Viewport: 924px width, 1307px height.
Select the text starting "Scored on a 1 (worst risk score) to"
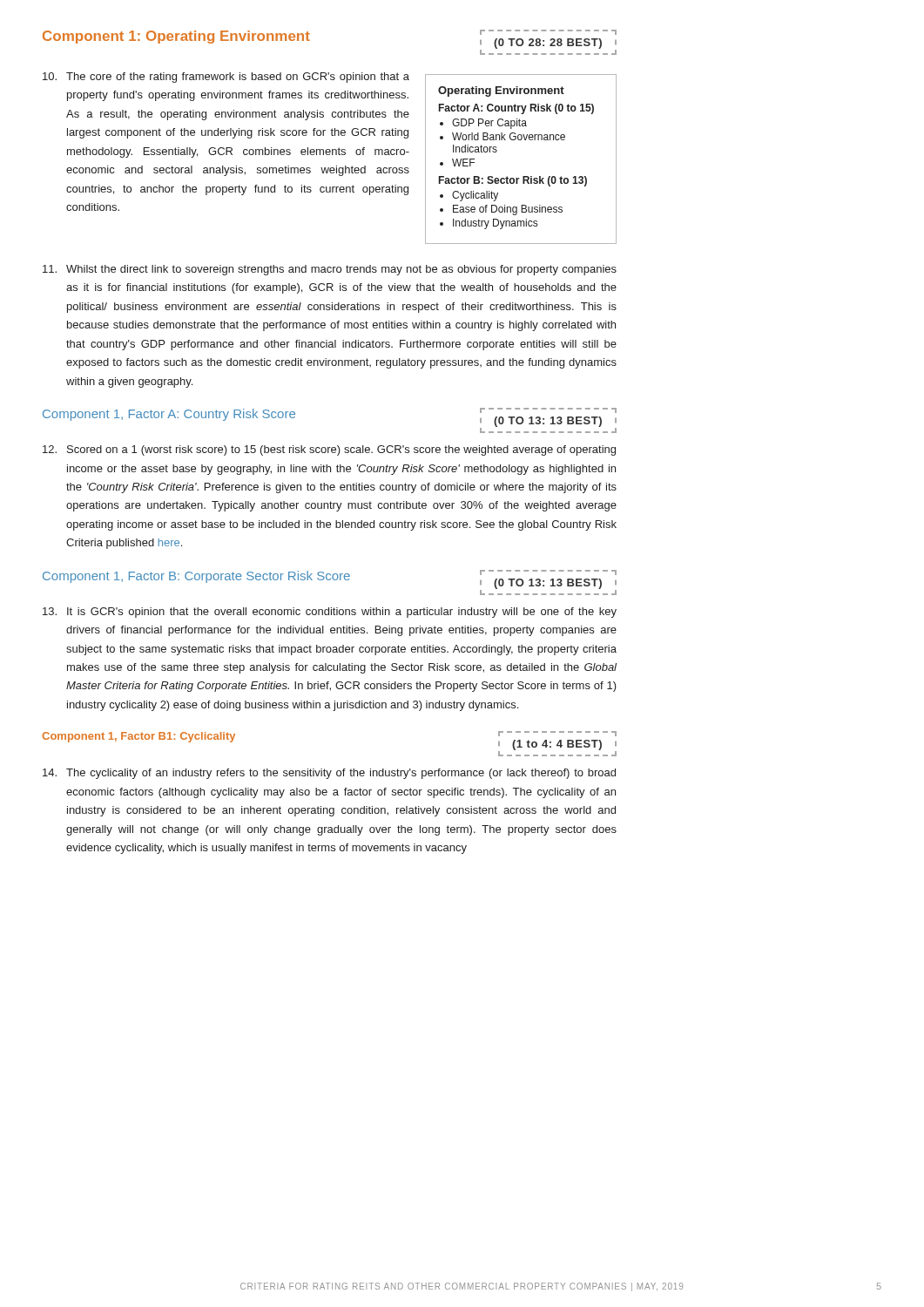pos(329,496)
